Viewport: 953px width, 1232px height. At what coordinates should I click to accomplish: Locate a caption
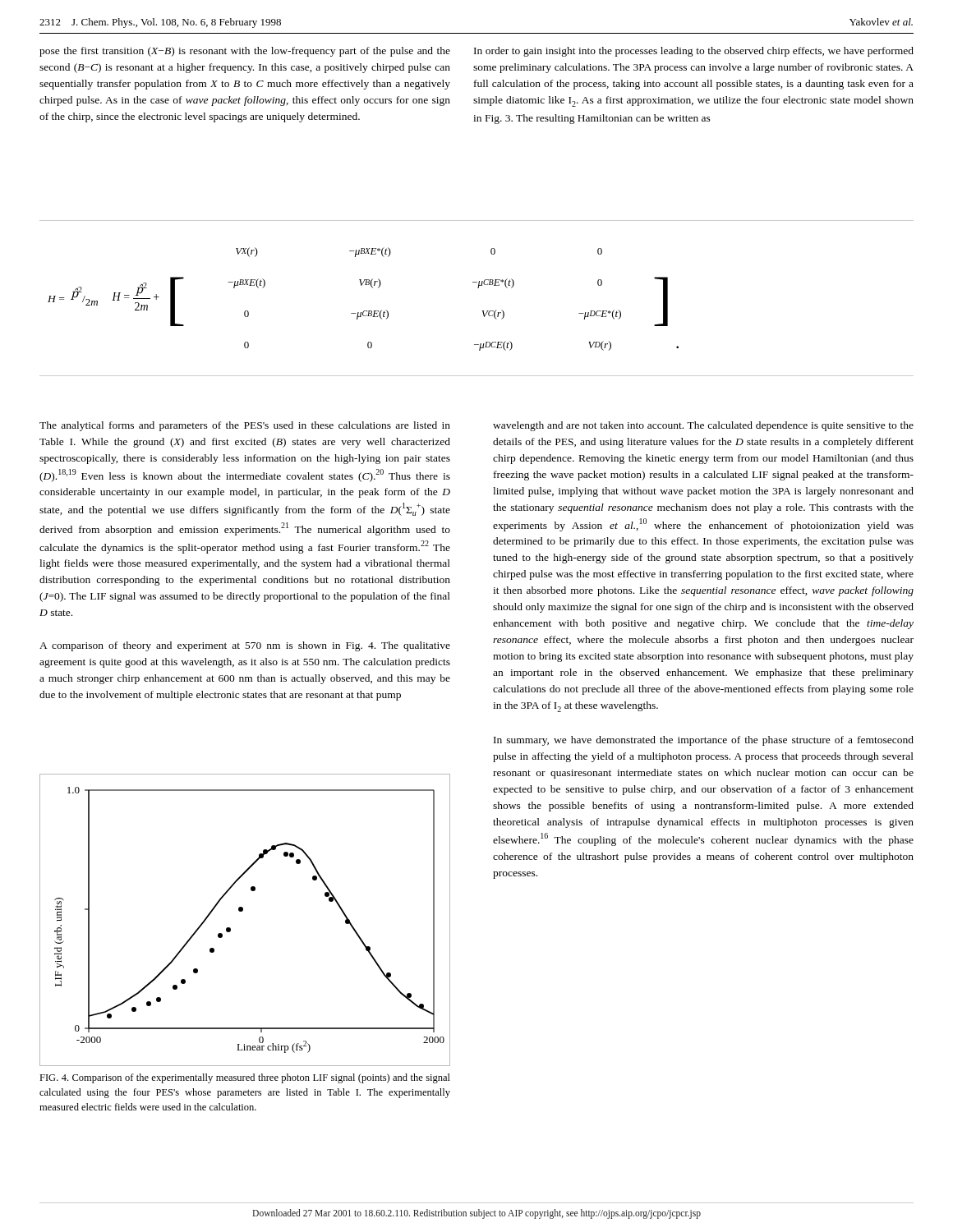click(x=245, y=1092)
